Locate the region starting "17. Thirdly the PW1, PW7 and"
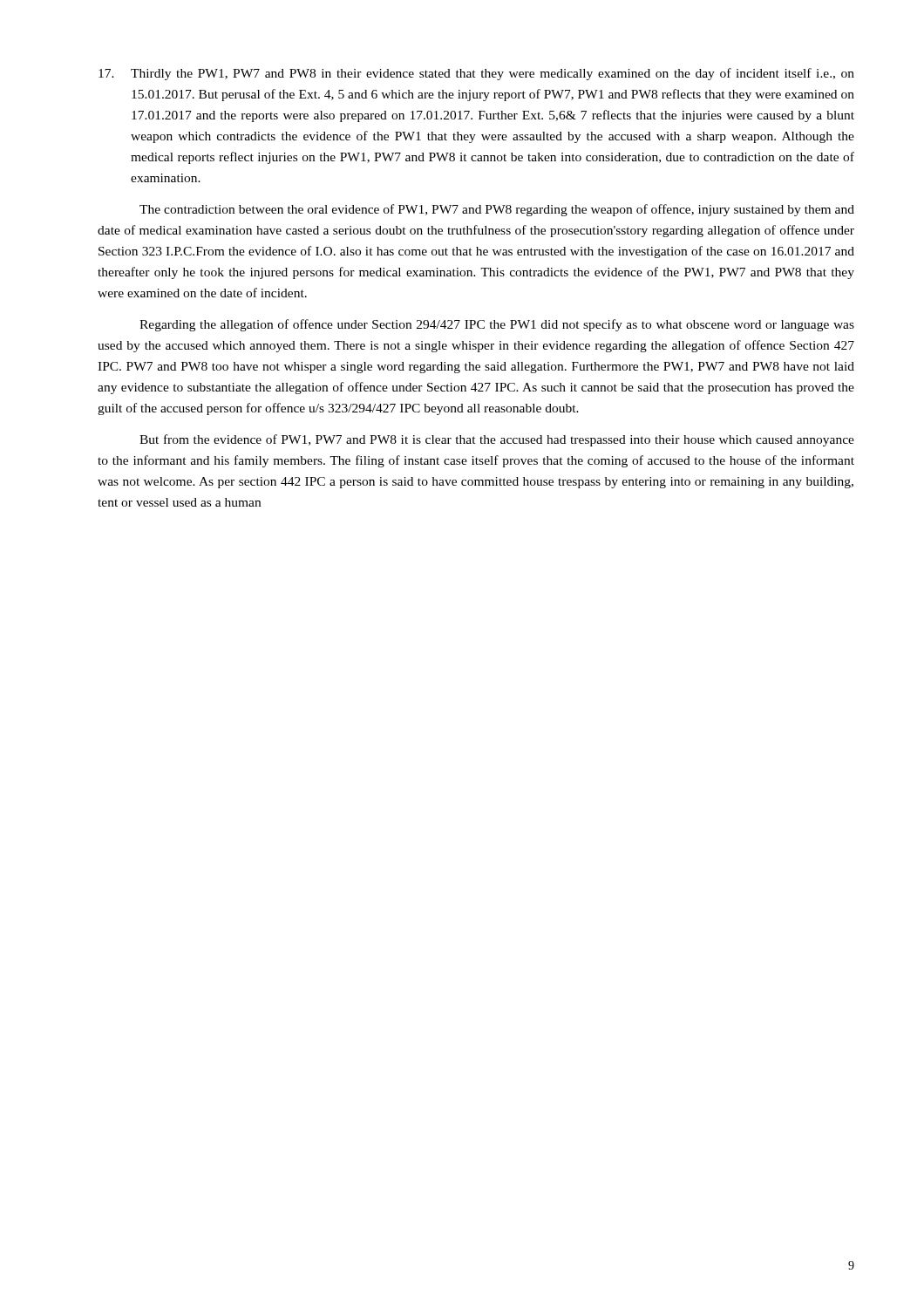 pos(476,126)
